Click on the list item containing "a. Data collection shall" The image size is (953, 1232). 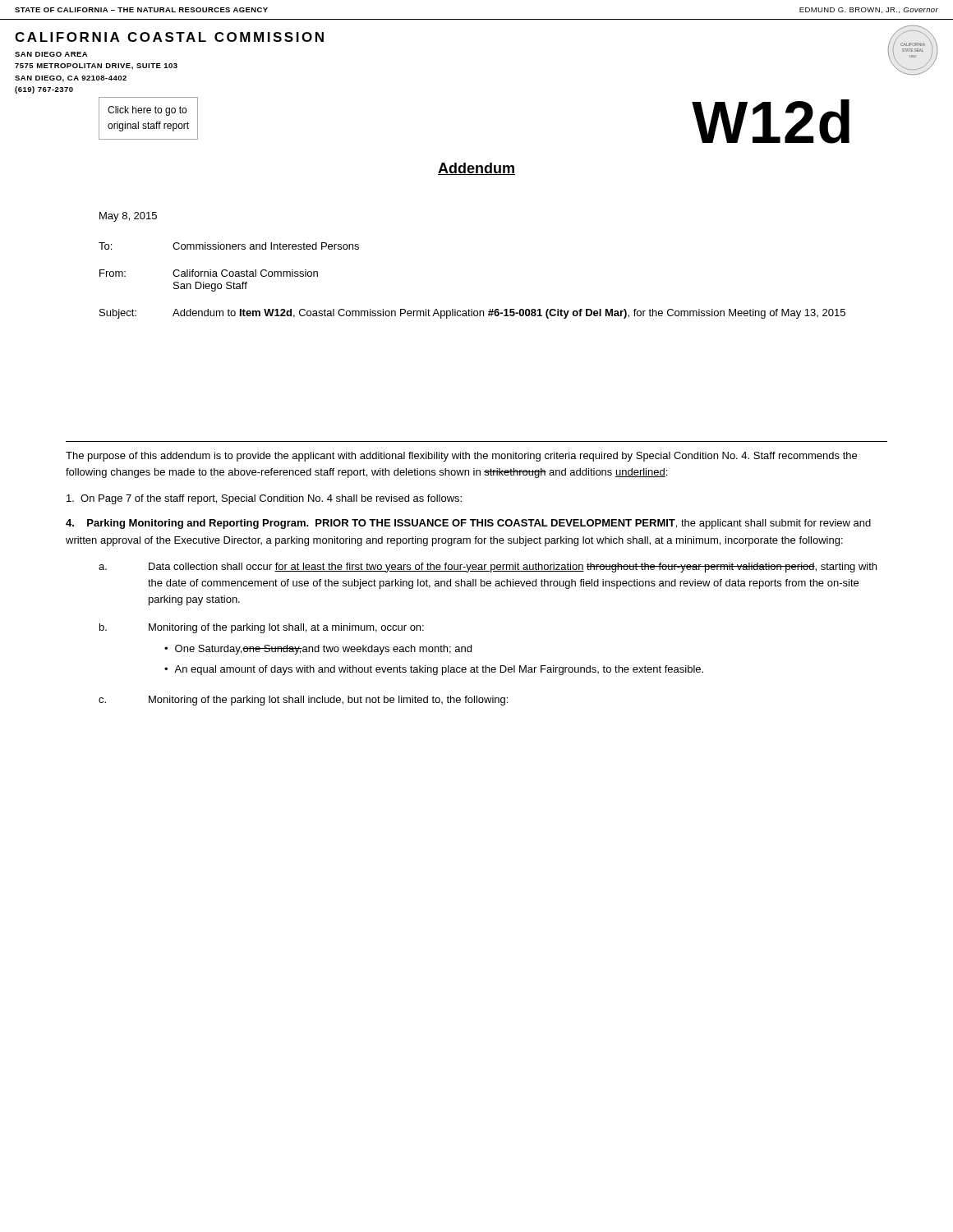[x=493, y=583]
